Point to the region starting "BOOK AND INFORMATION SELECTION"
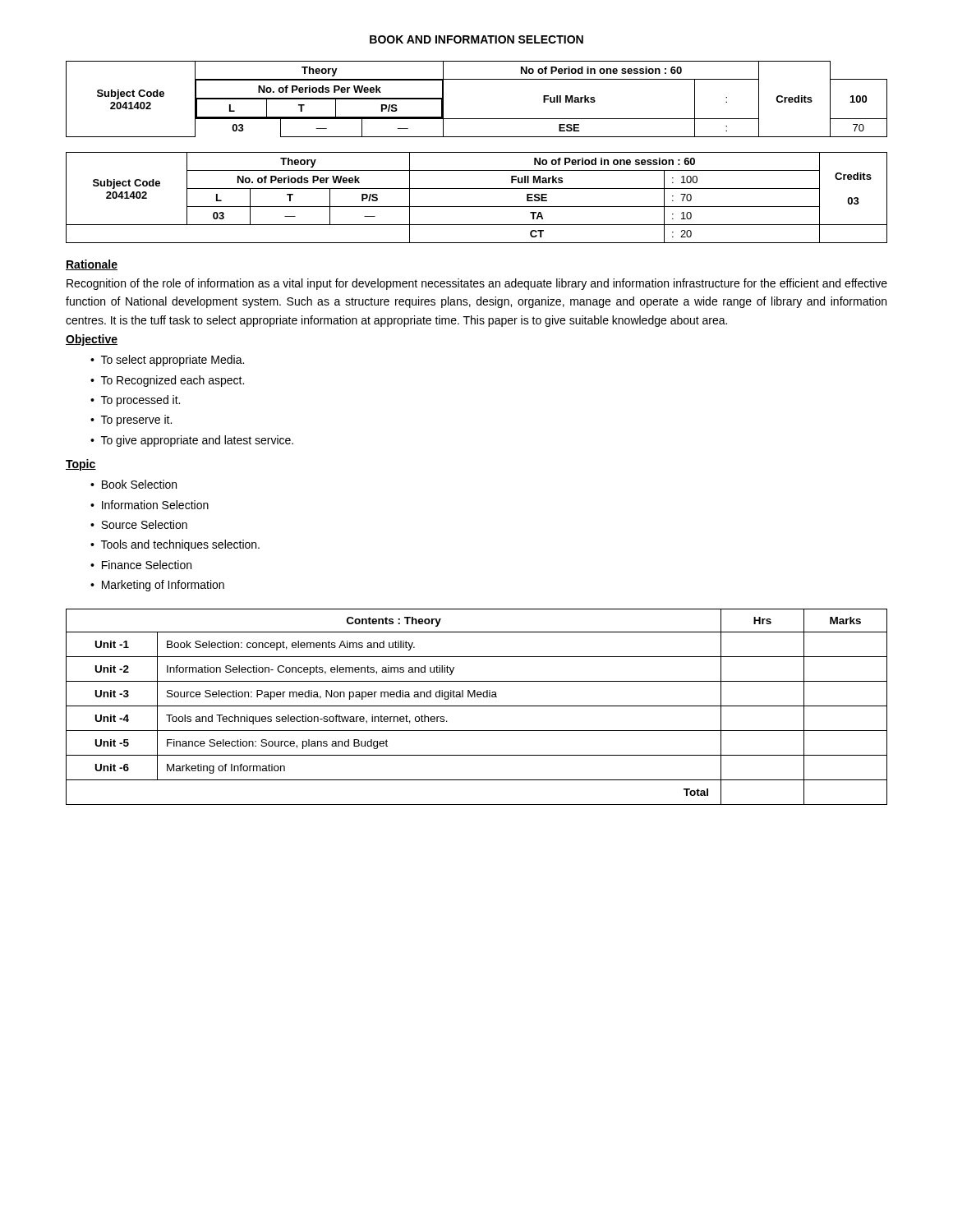 coord(476,39)
